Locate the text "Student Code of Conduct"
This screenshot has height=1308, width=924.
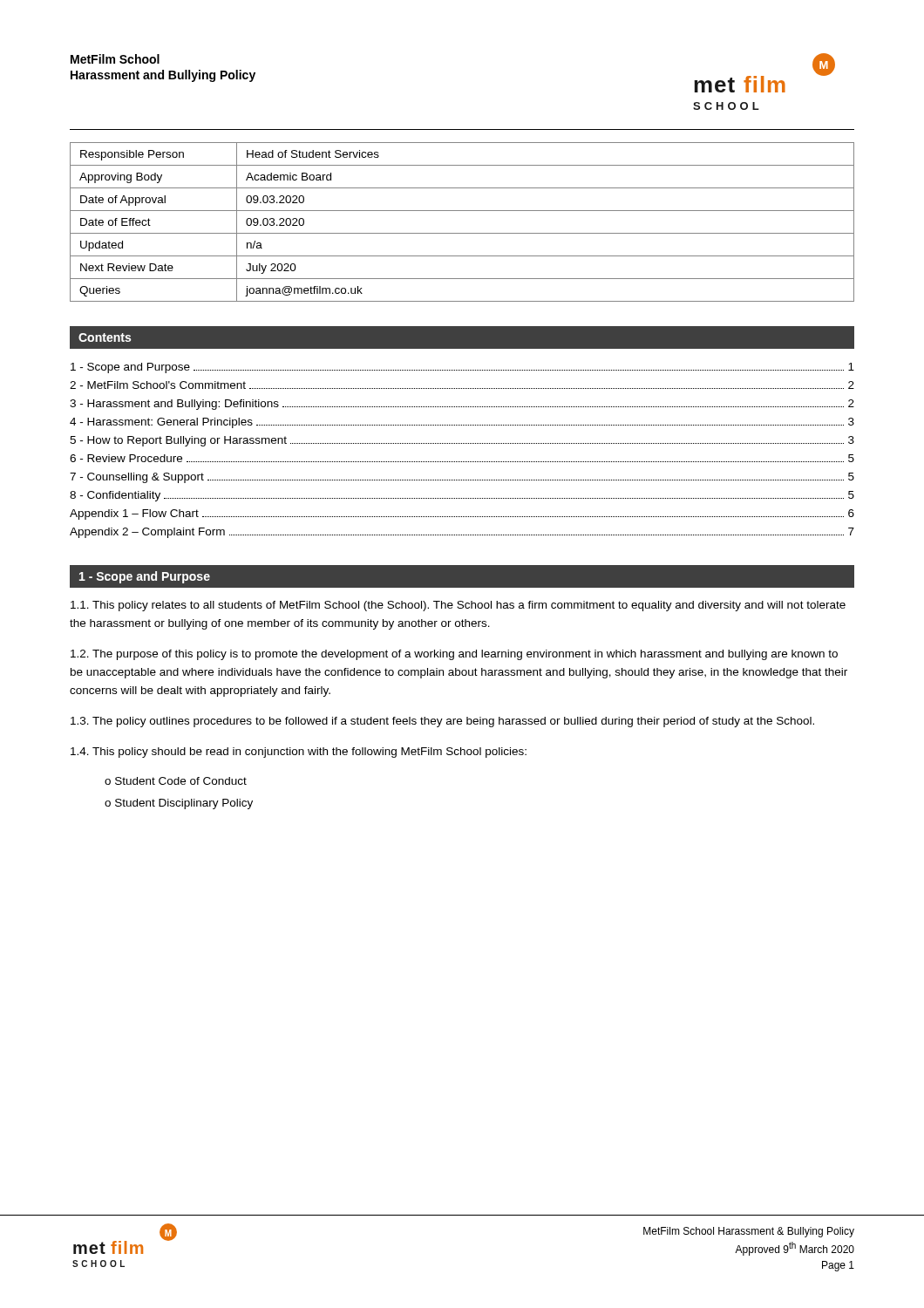181,781
